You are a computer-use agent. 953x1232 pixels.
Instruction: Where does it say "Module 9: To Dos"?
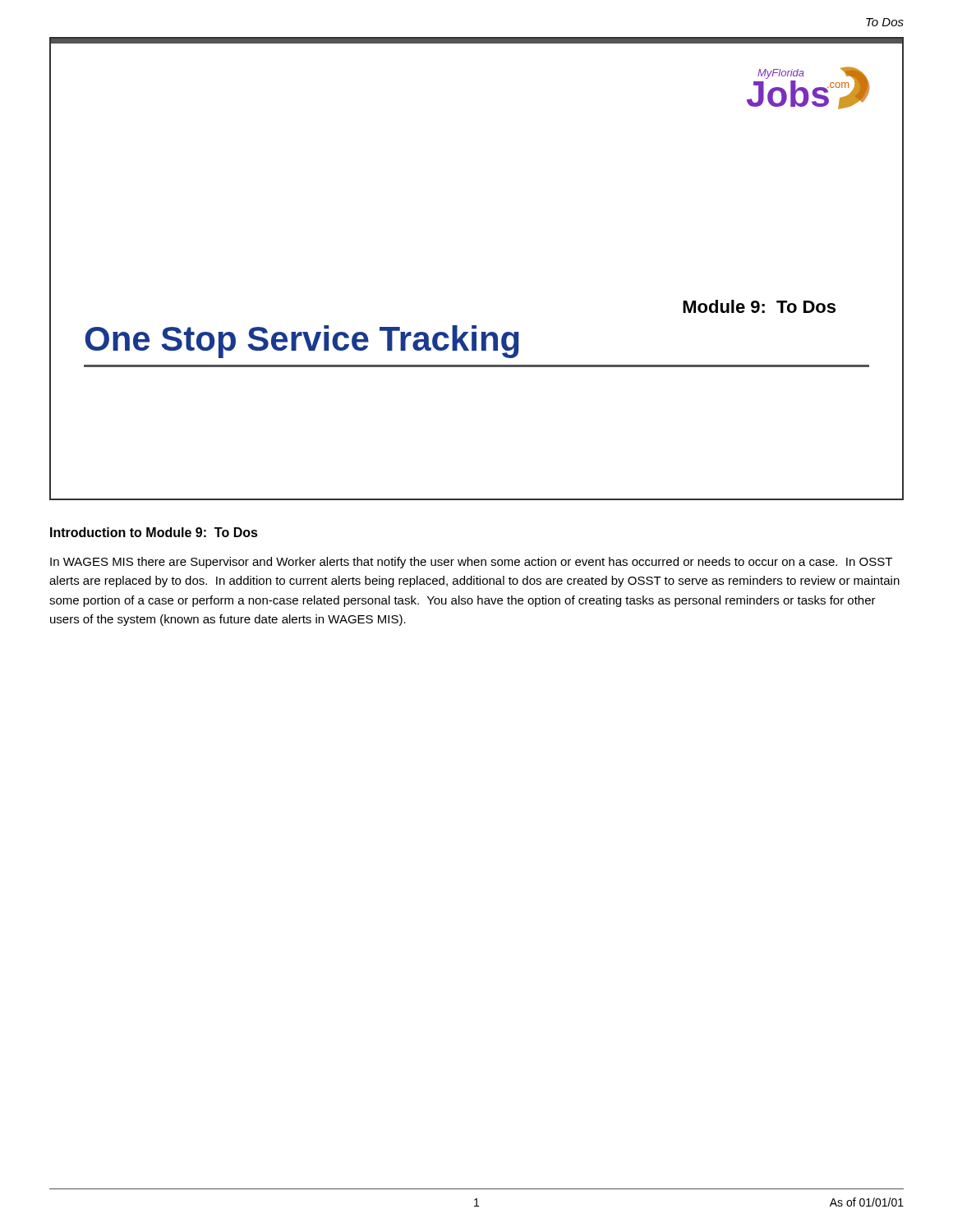(759, 307)
